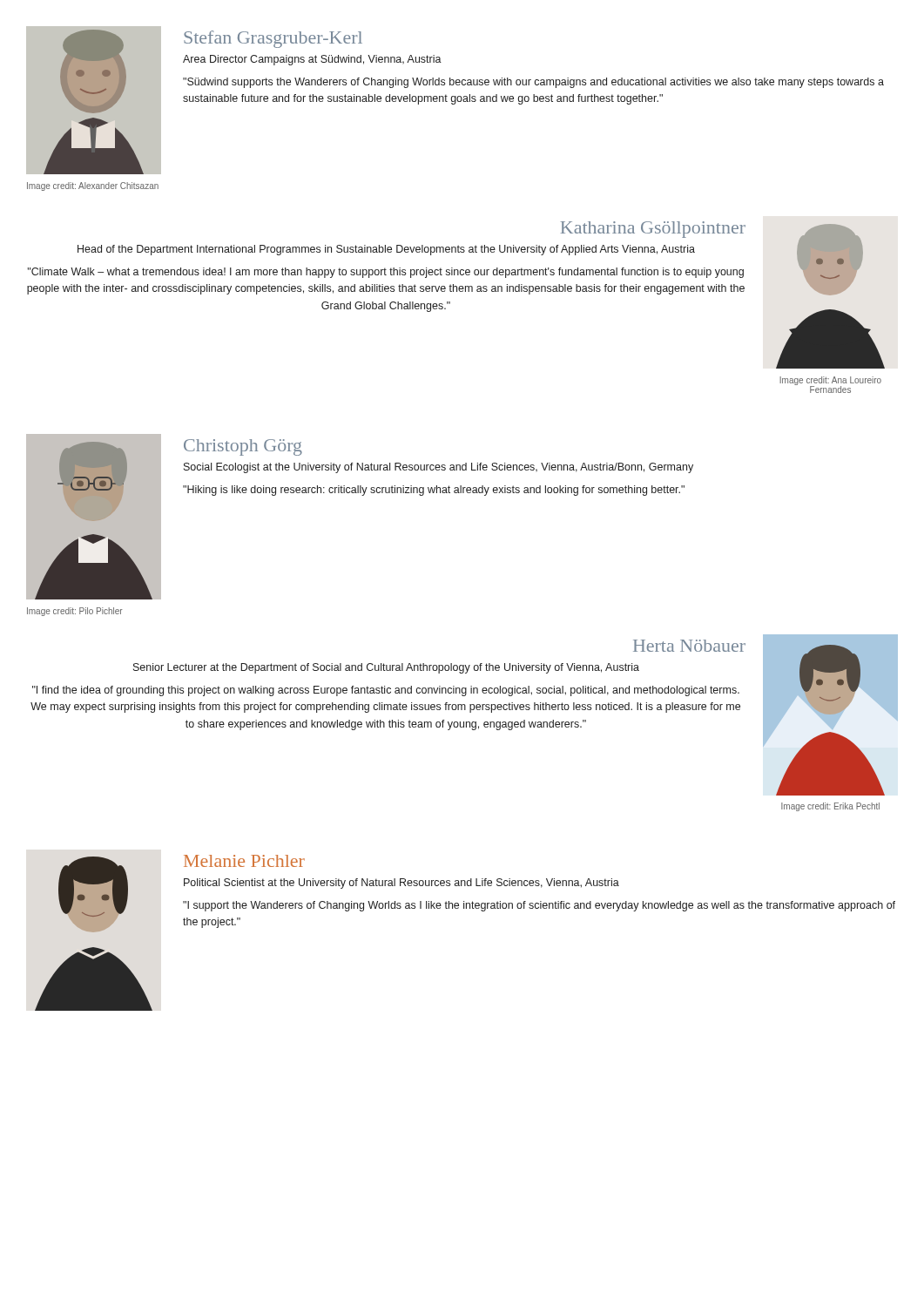Point to the text block starting "Image credit: Ana LoureiroFernandes"

click(830, 385)
